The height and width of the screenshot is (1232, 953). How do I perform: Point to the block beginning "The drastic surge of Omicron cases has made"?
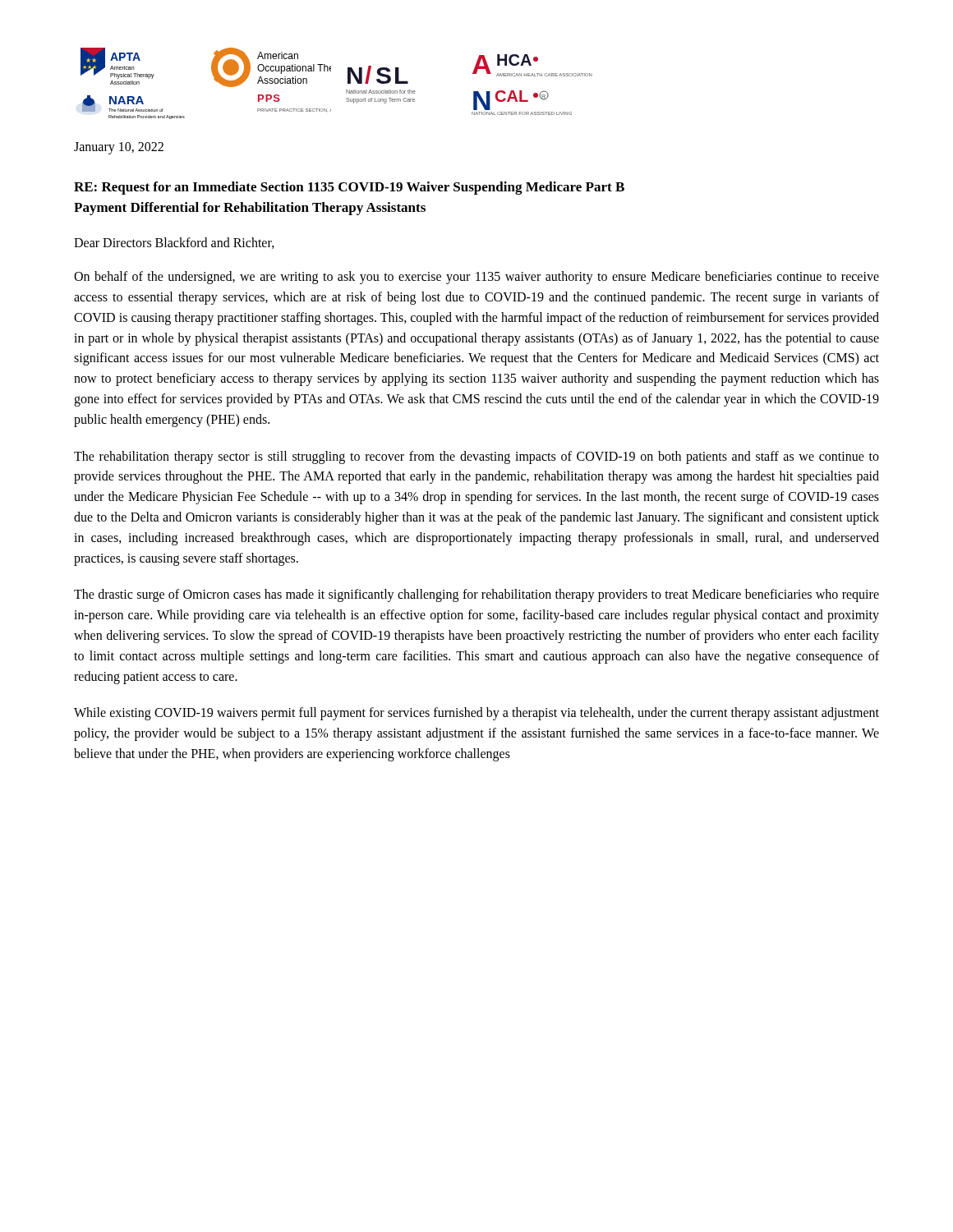(x=476, y=635)
